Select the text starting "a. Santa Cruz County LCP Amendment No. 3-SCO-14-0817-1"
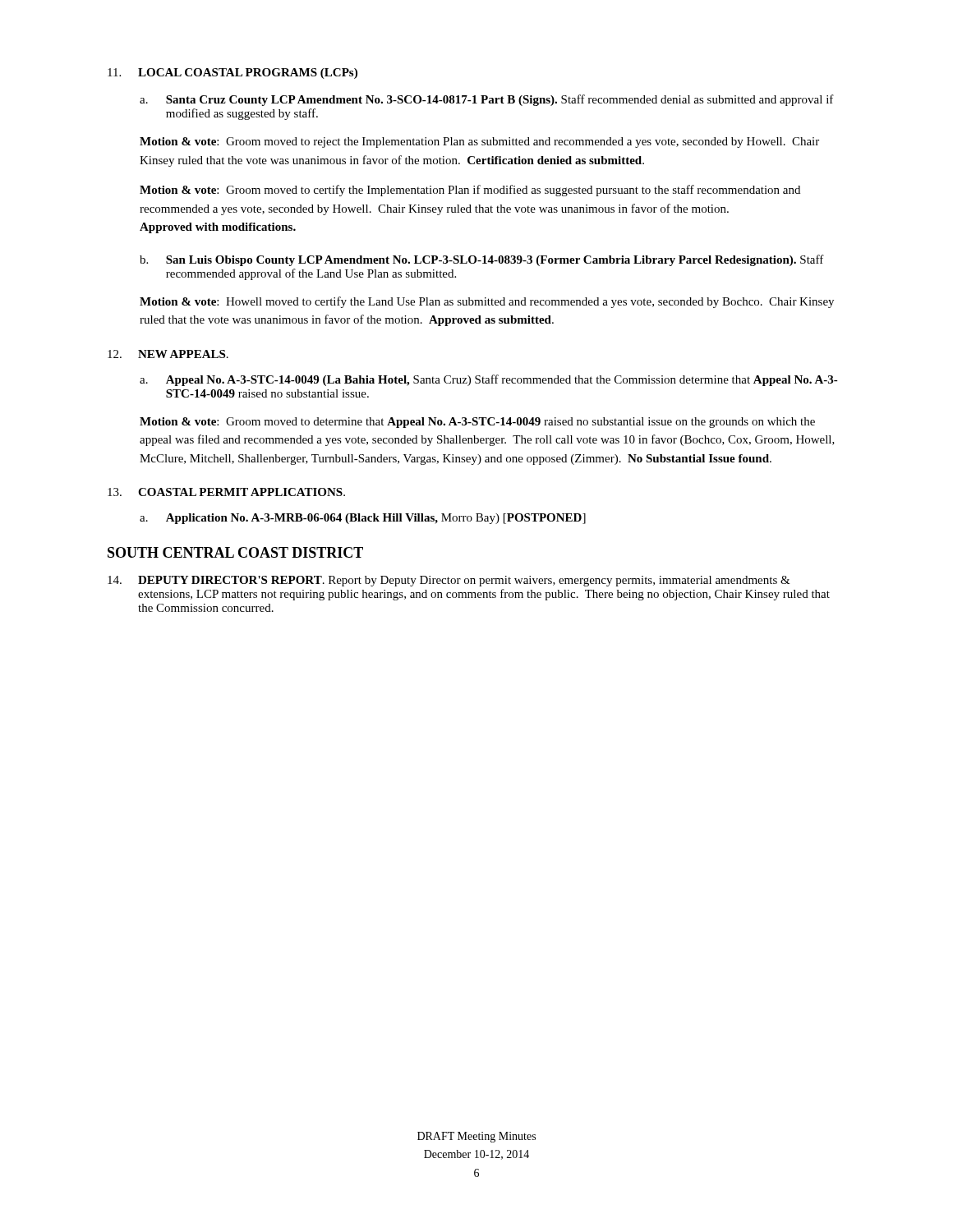This screenshot has width=953, height=1232. coord(493,107)
